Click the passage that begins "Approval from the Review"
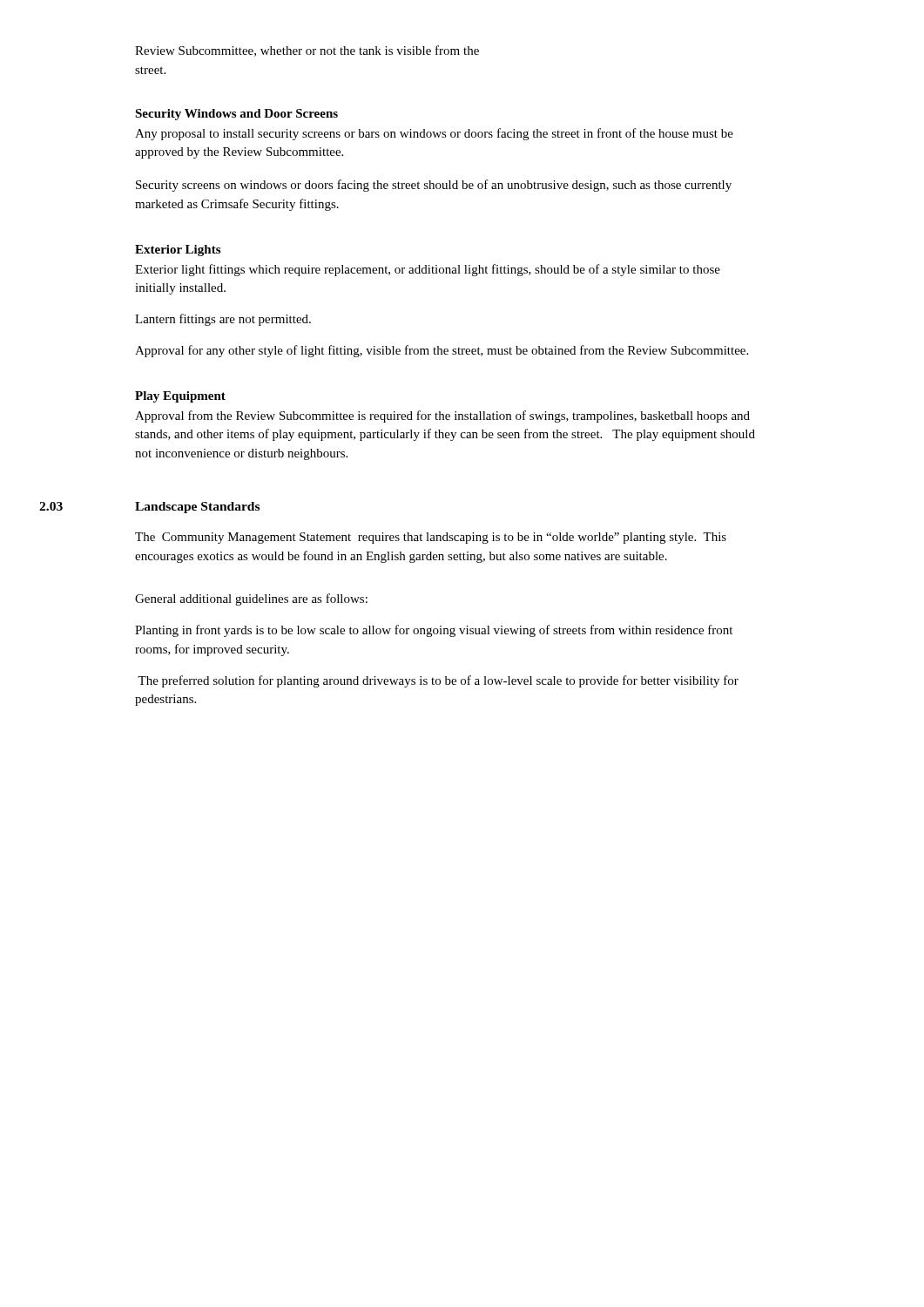Screen dimensions: 1307x924 point(445,434)
